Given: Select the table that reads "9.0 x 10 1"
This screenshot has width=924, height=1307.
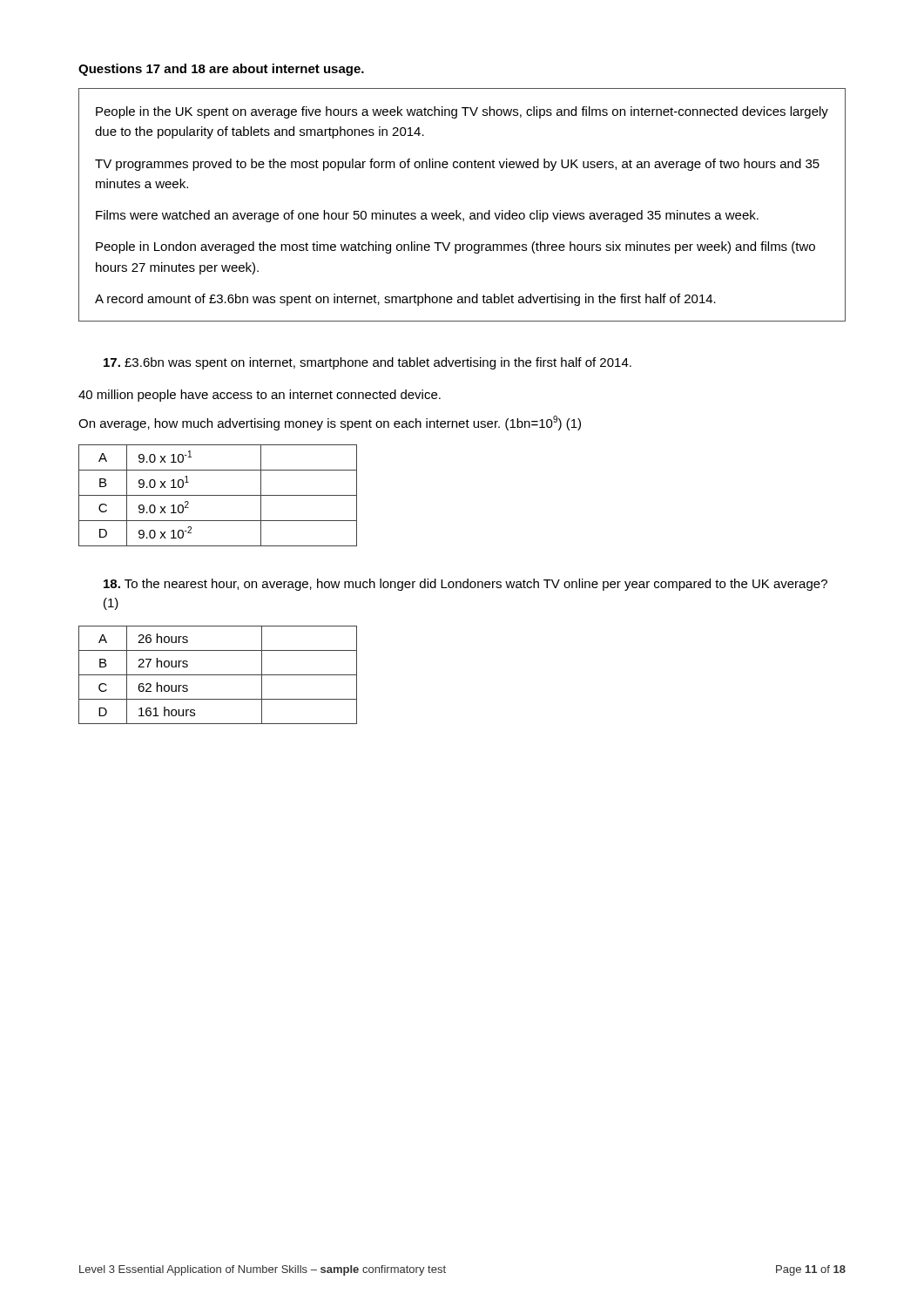Looking at the screenshot, I should 462,495.
